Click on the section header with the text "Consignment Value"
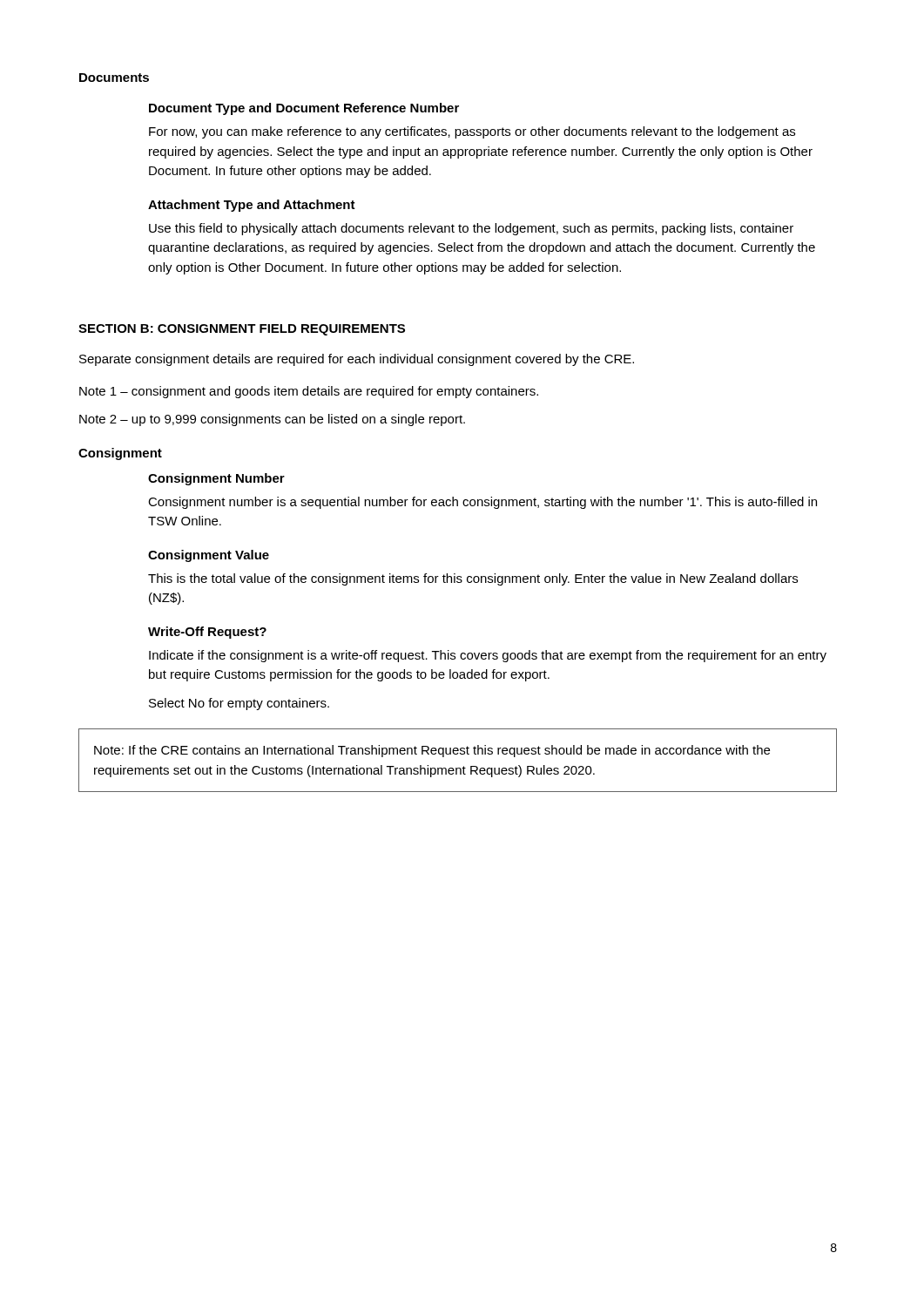Image resolution: width=924 pixels, height=1307 pixels. tap(209, 554)
